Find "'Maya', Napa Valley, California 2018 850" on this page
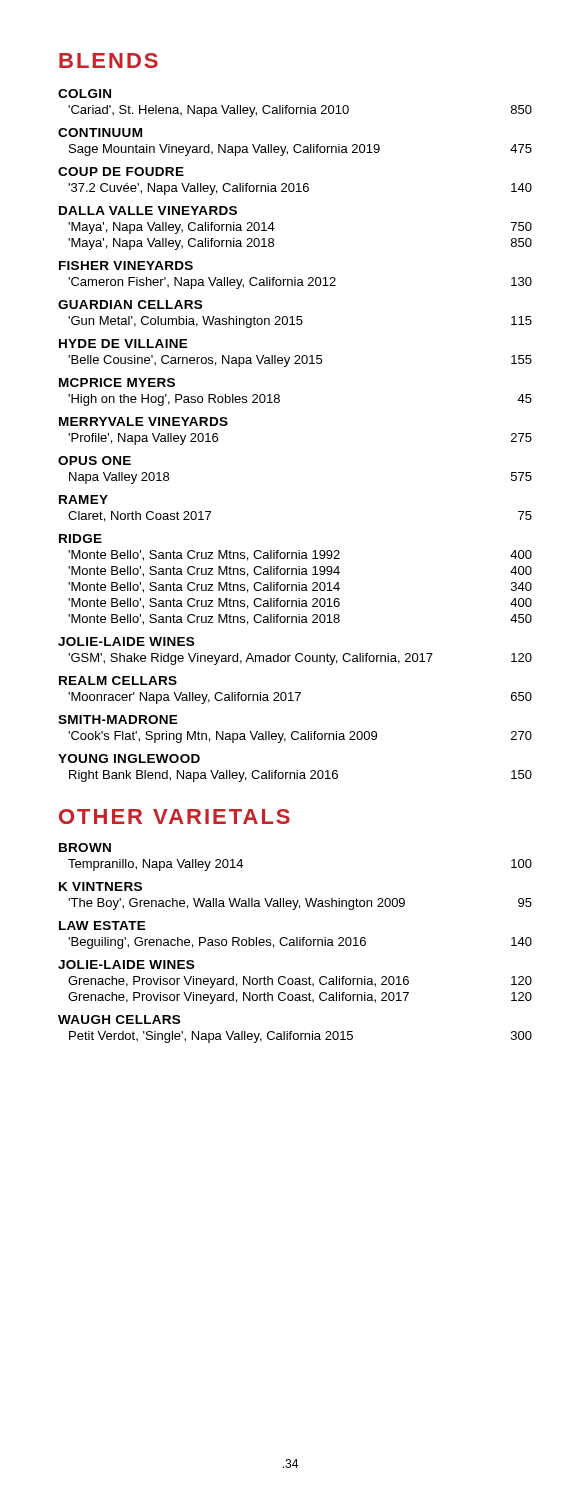 click(x=176, y=244)
